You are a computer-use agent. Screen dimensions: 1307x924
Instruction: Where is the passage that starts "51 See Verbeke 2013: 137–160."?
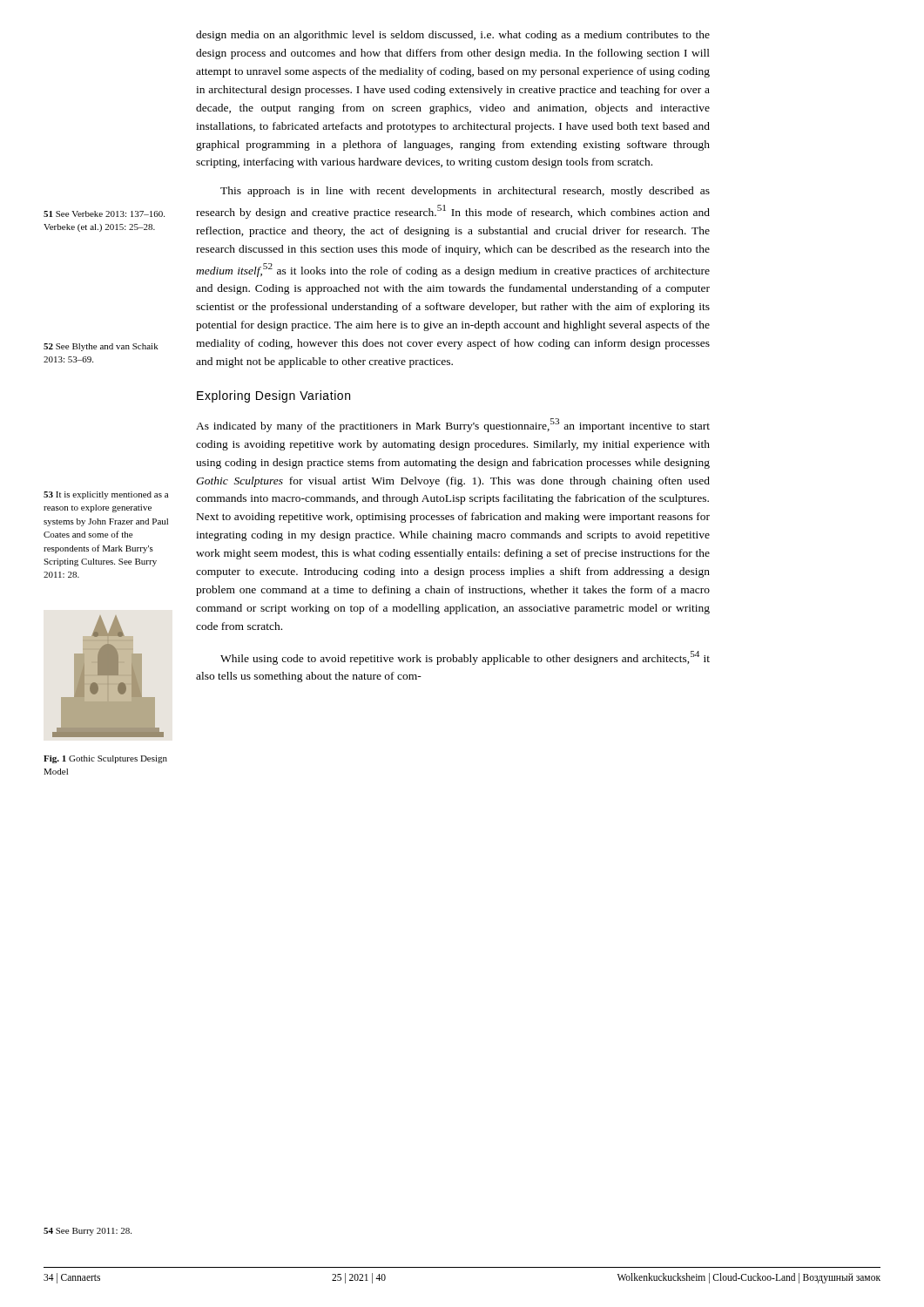coord(107,221)
